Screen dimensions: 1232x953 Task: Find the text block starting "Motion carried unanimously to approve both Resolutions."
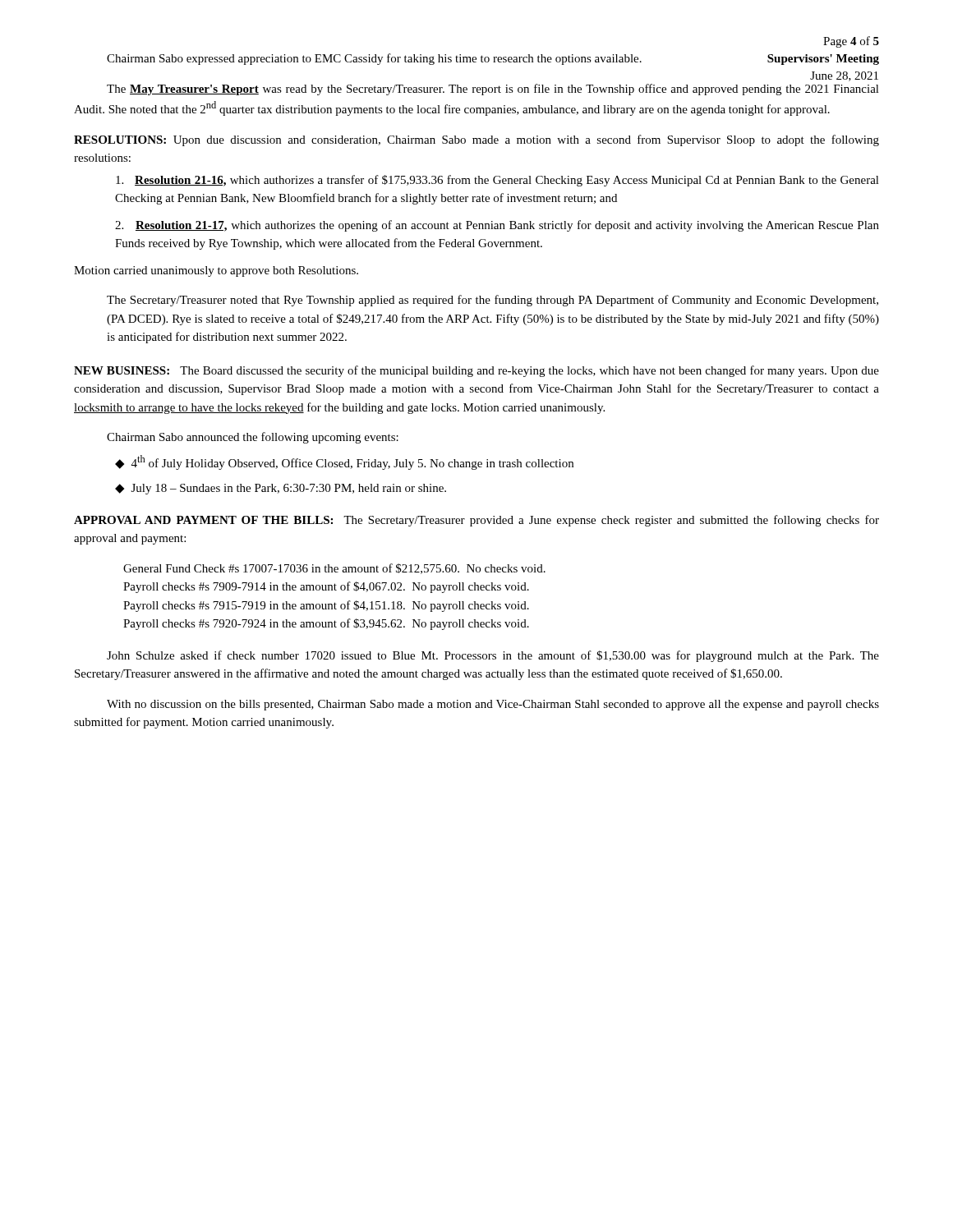[x=217, y=270]
